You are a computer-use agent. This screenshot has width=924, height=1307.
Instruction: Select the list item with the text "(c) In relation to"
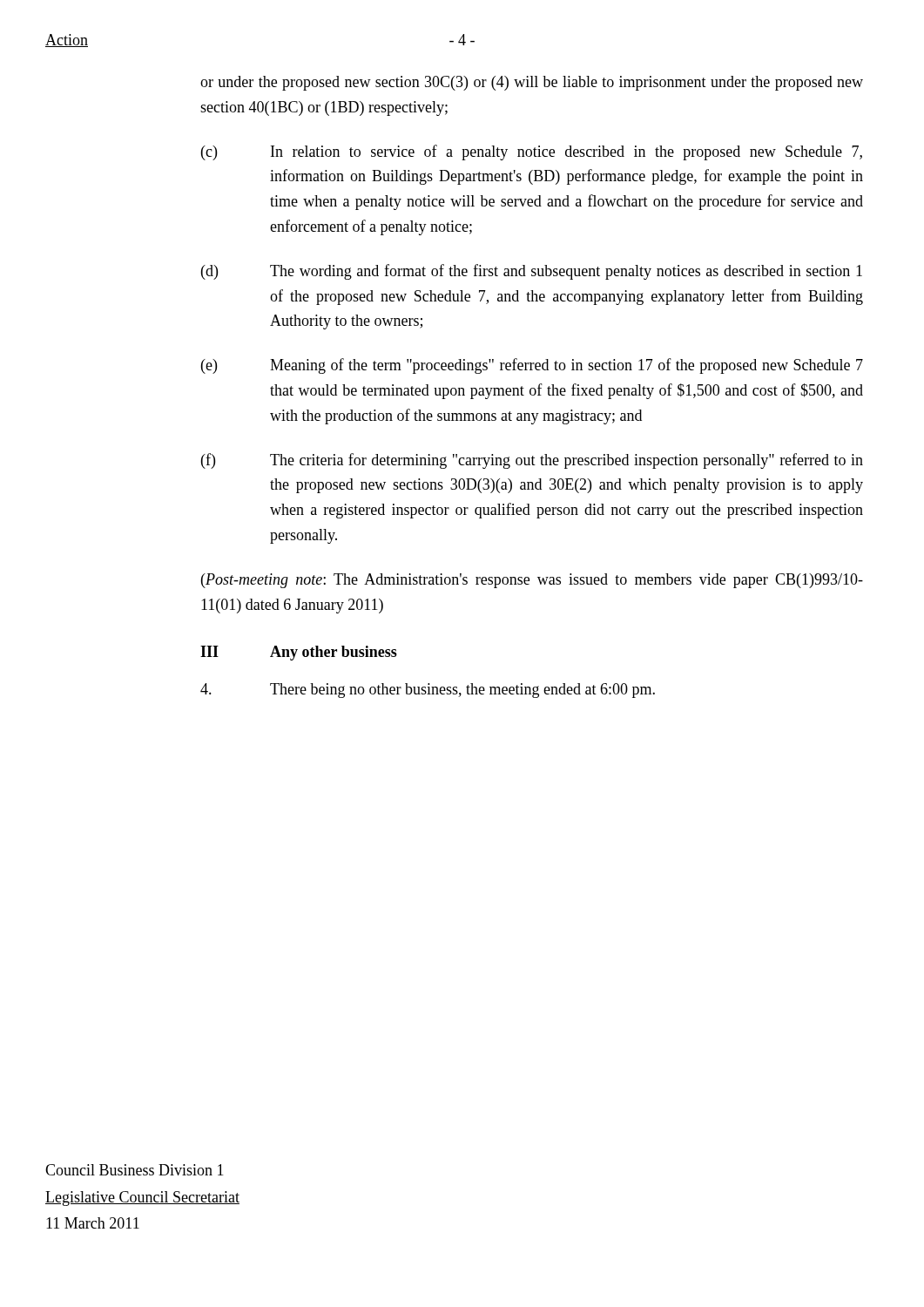click(532, 189)
